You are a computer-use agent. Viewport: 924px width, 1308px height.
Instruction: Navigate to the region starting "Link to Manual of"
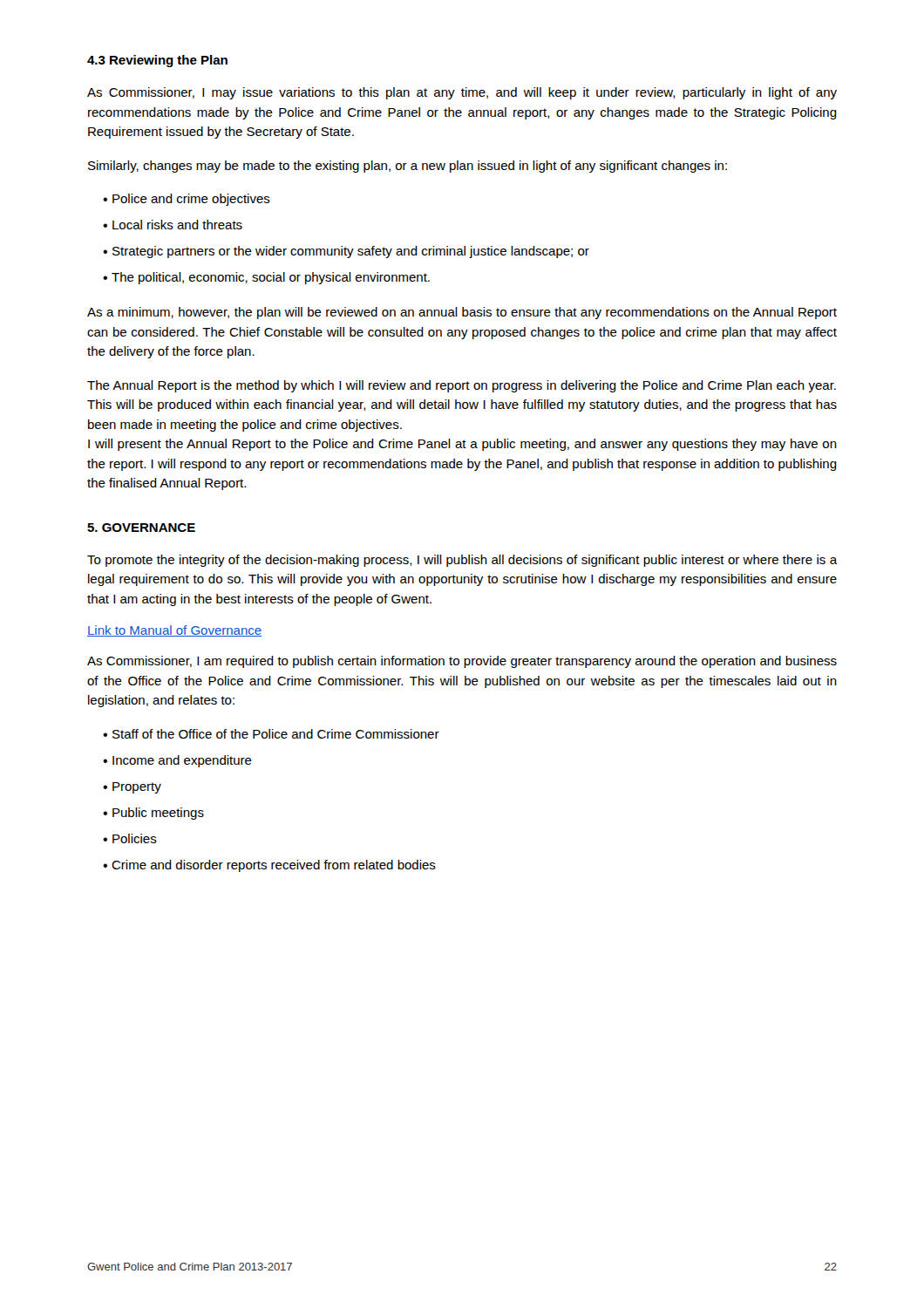tap(174, 631)
